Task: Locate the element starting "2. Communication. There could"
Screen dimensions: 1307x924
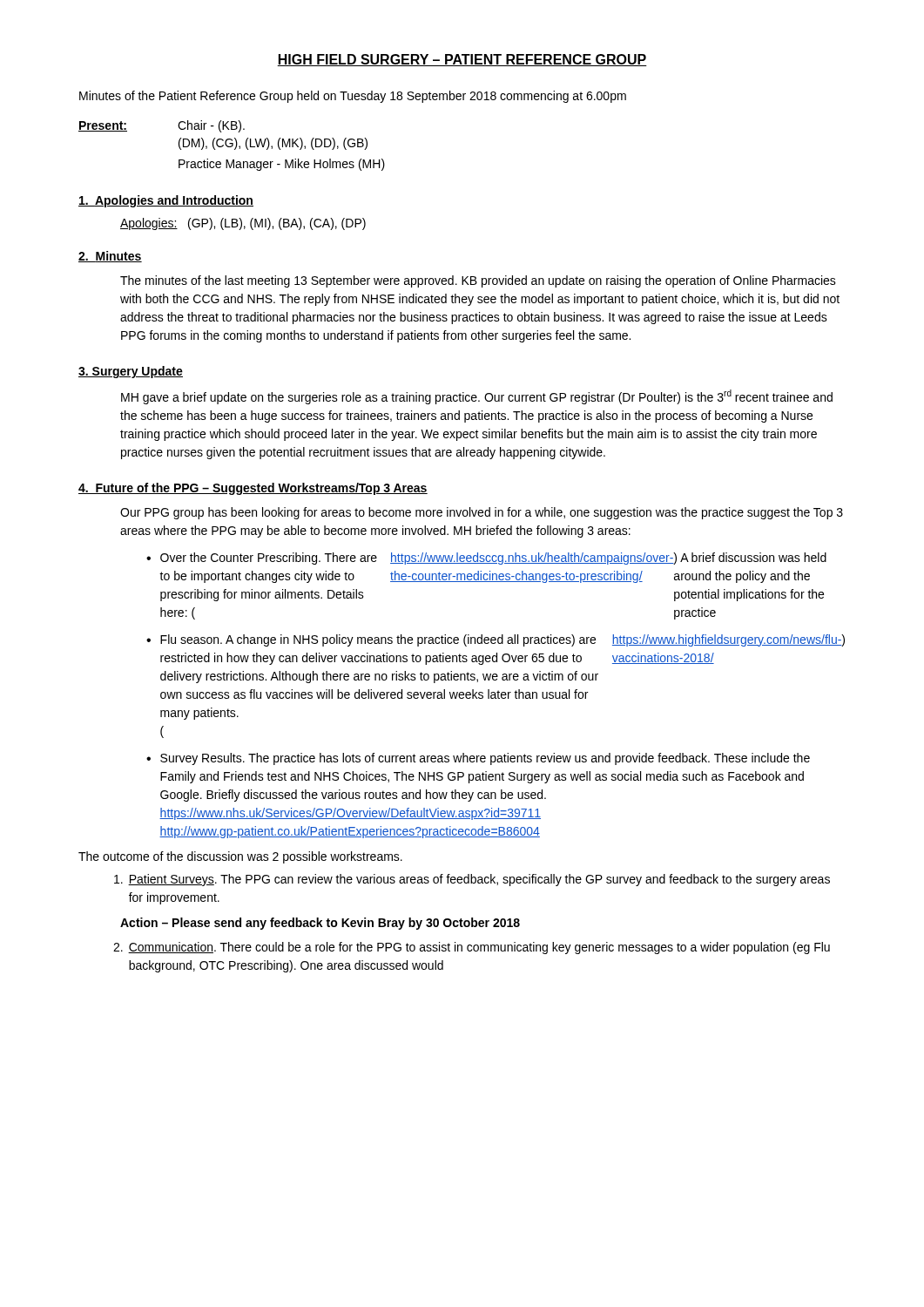Action: pyautogui.click(x=479, y=956)
